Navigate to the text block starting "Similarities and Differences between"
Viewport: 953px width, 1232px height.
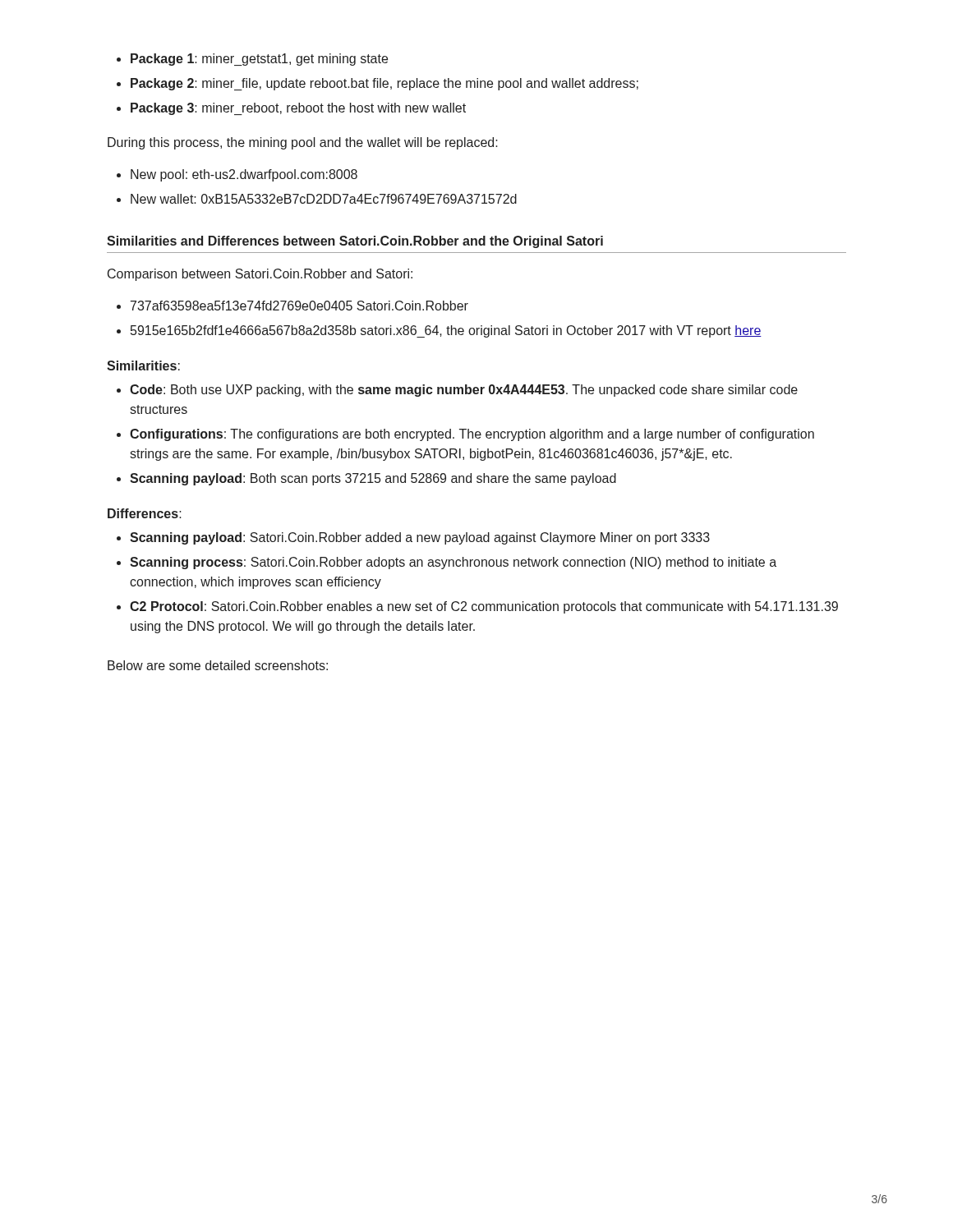tap(355, 241)
